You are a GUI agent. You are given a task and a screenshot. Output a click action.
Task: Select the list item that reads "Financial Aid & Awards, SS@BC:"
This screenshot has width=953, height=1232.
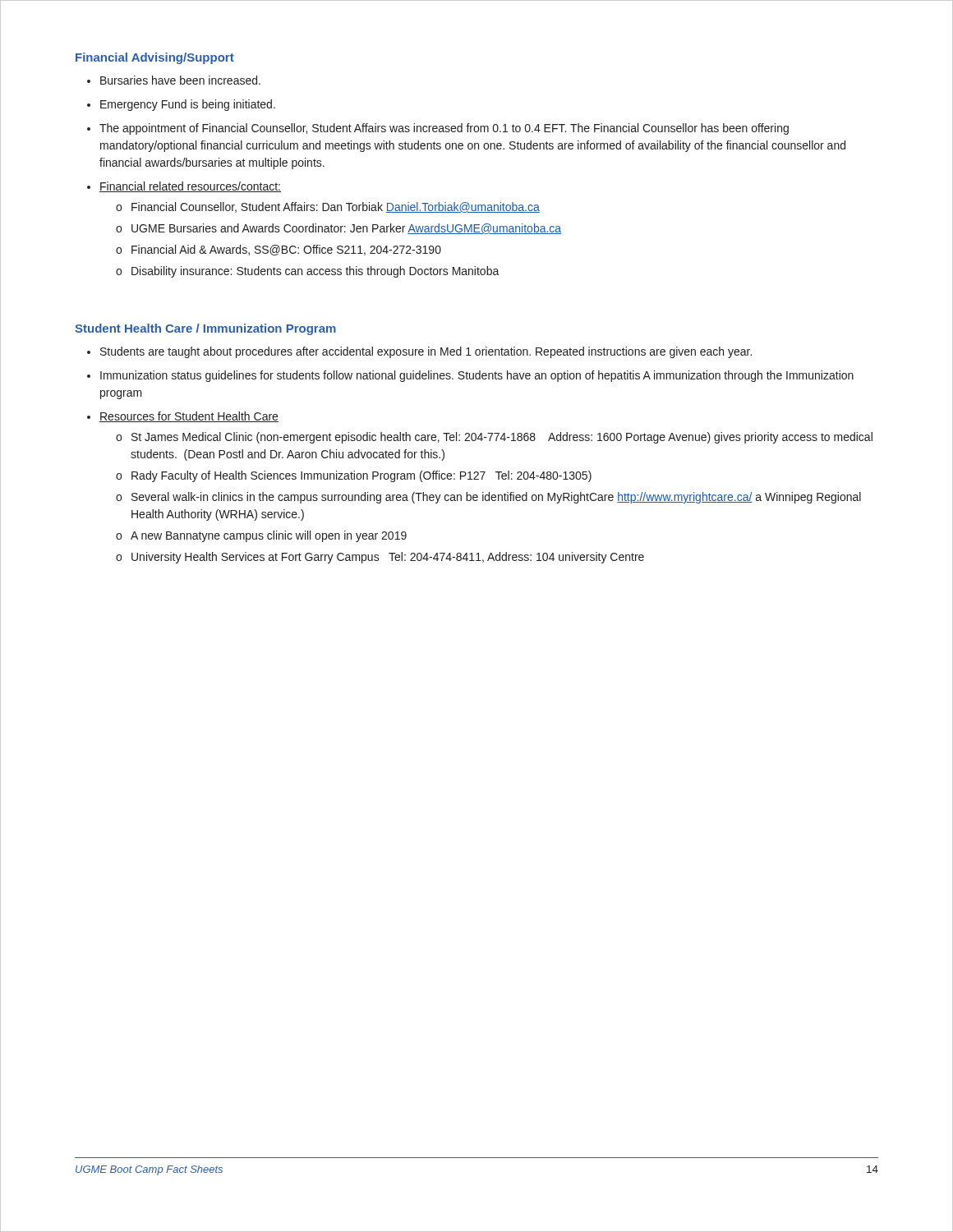coord(286,250)
